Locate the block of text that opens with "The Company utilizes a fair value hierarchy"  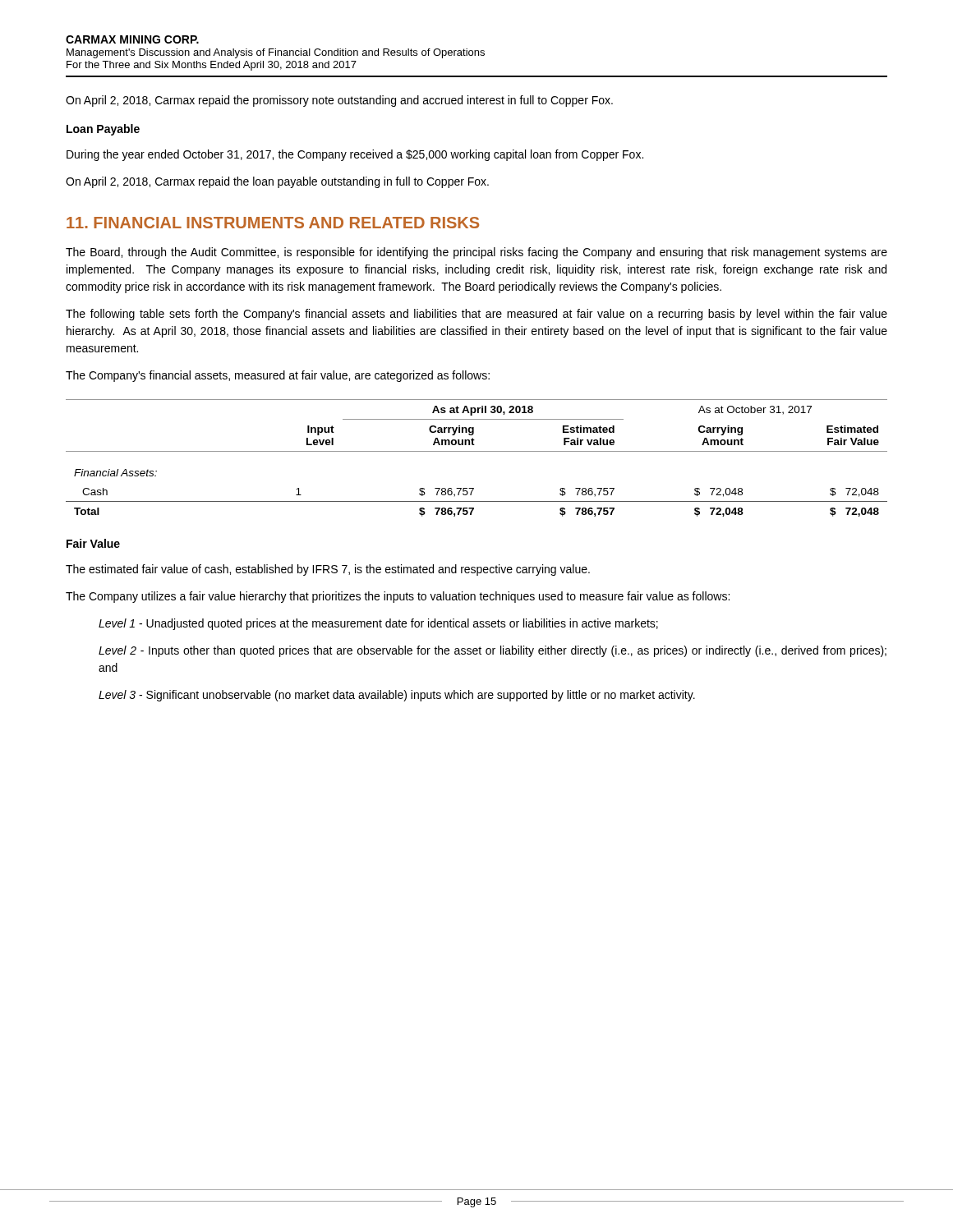click(476, 597)
